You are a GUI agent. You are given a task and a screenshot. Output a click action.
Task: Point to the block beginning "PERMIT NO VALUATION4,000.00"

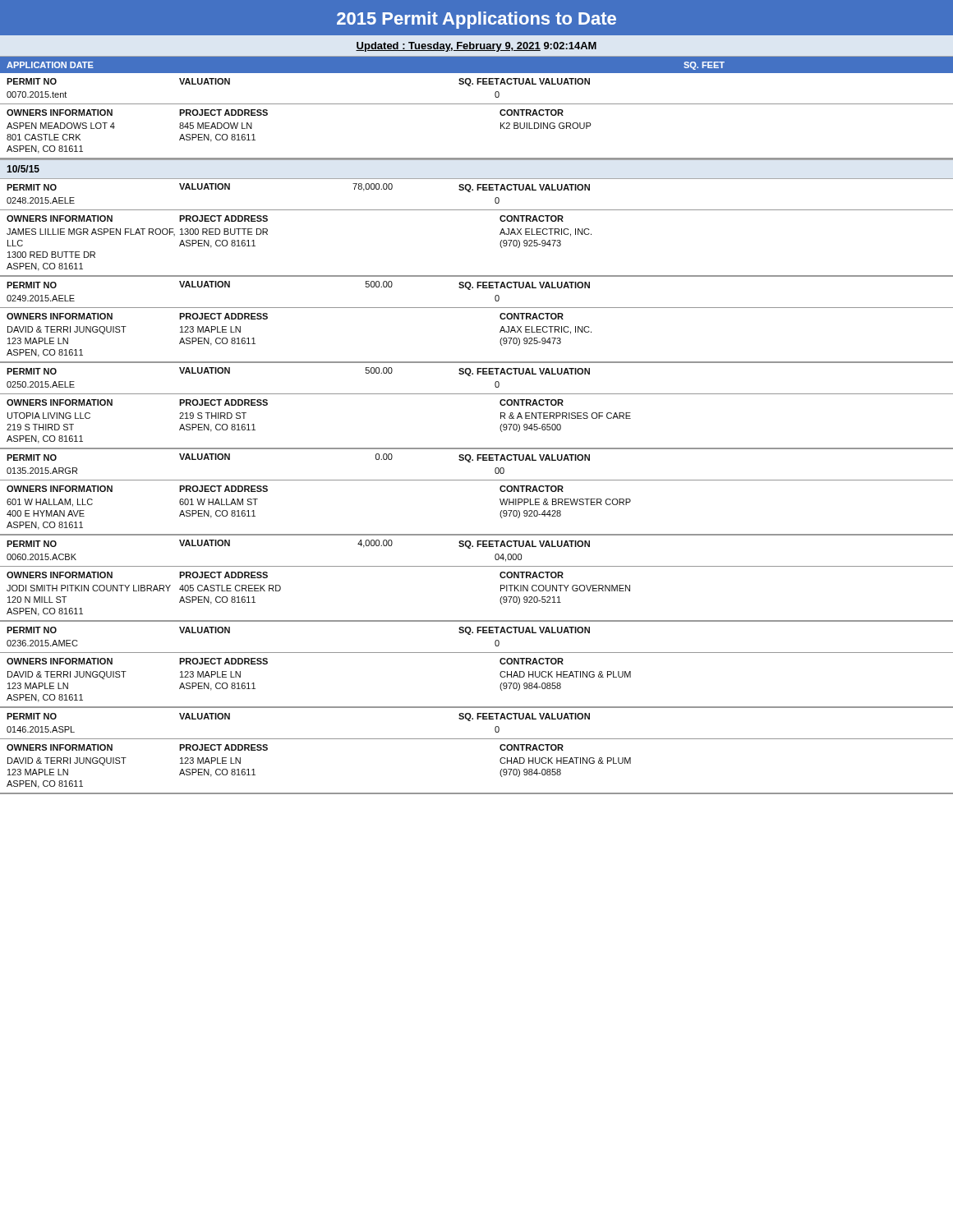pos(476,551)
